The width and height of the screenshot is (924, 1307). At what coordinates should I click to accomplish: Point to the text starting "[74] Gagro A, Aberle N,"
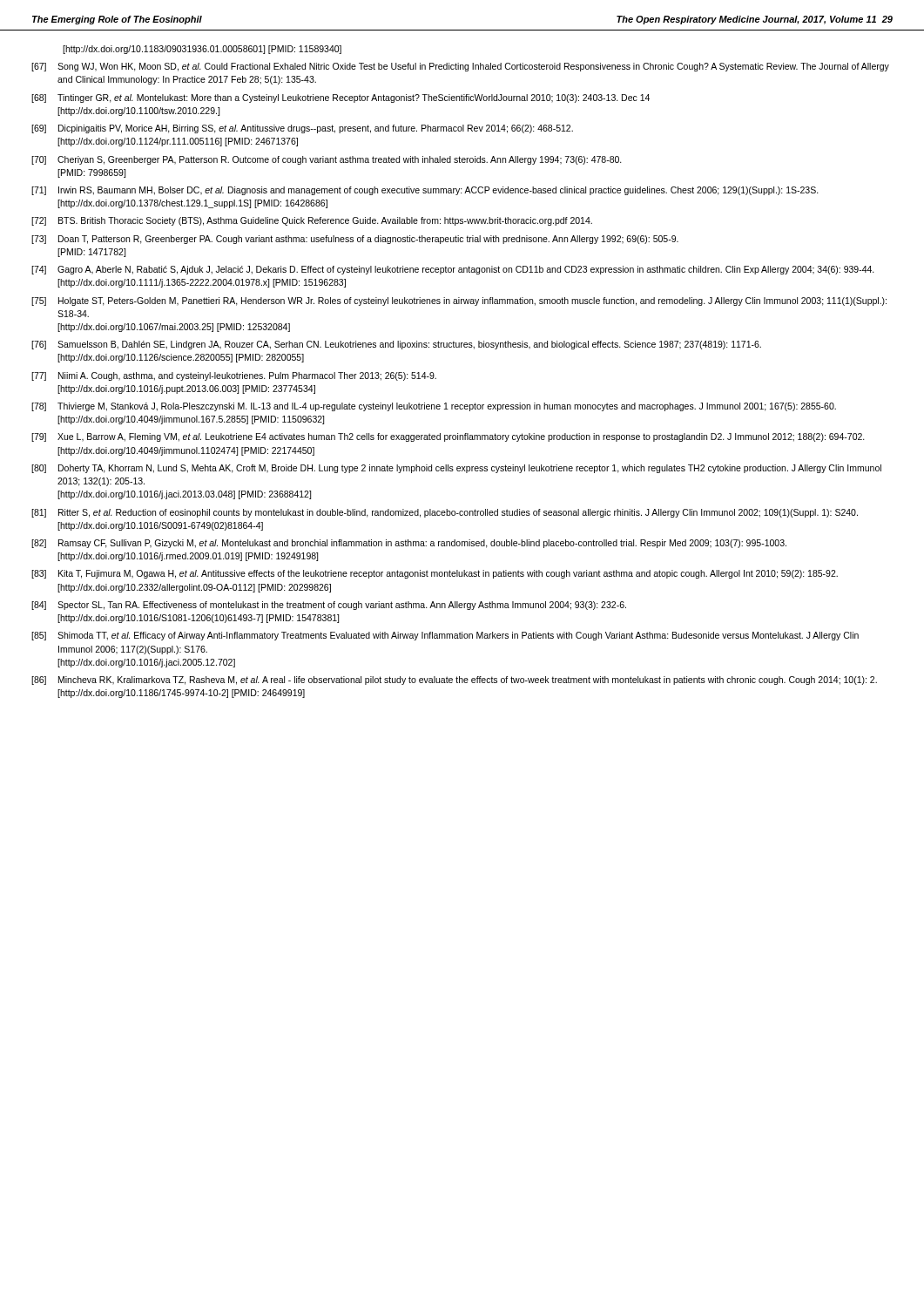[462, 276]
